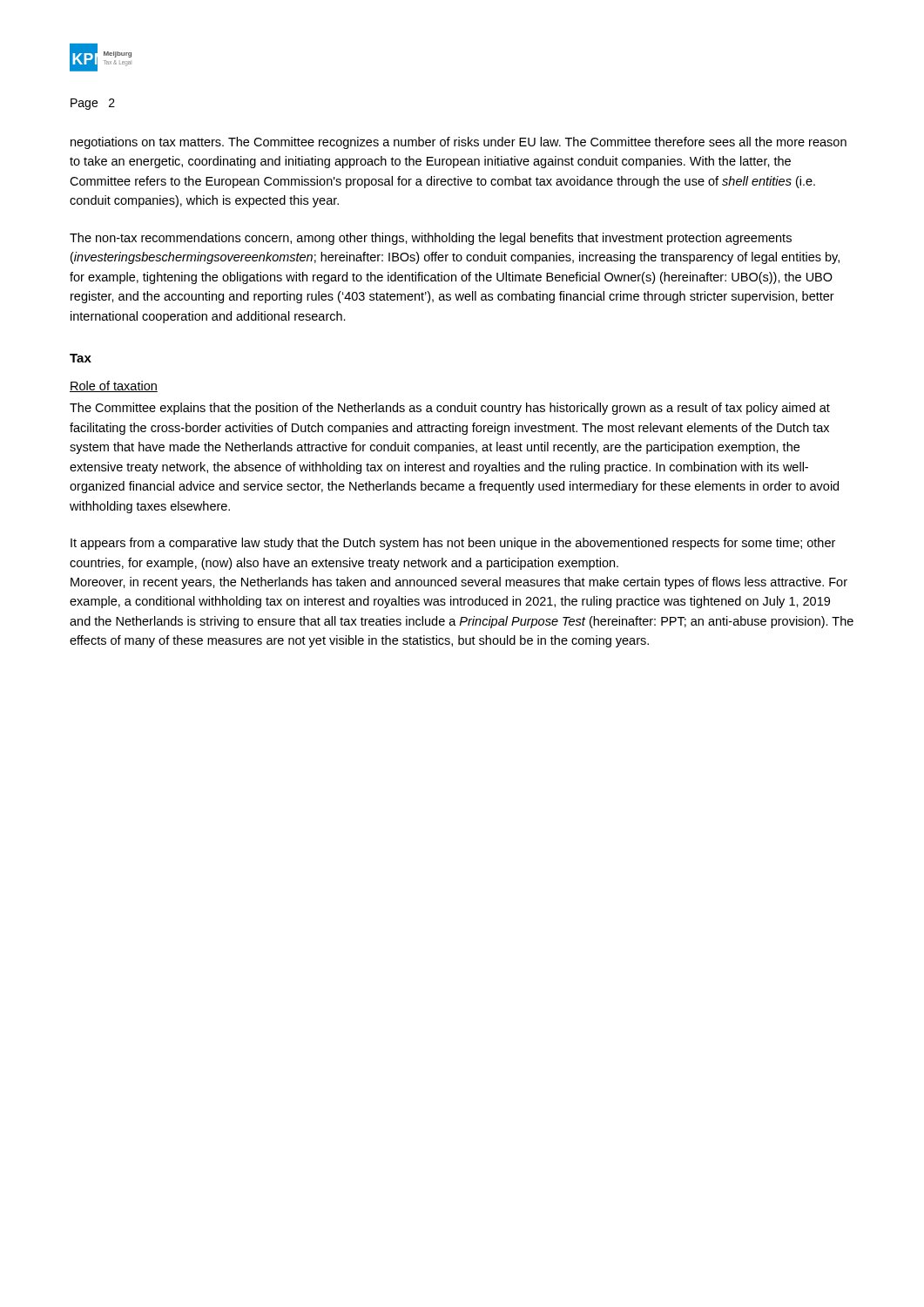Where is the passage that starts "The non-tax recommendations concern, among other"?

(x=455, y=277)
